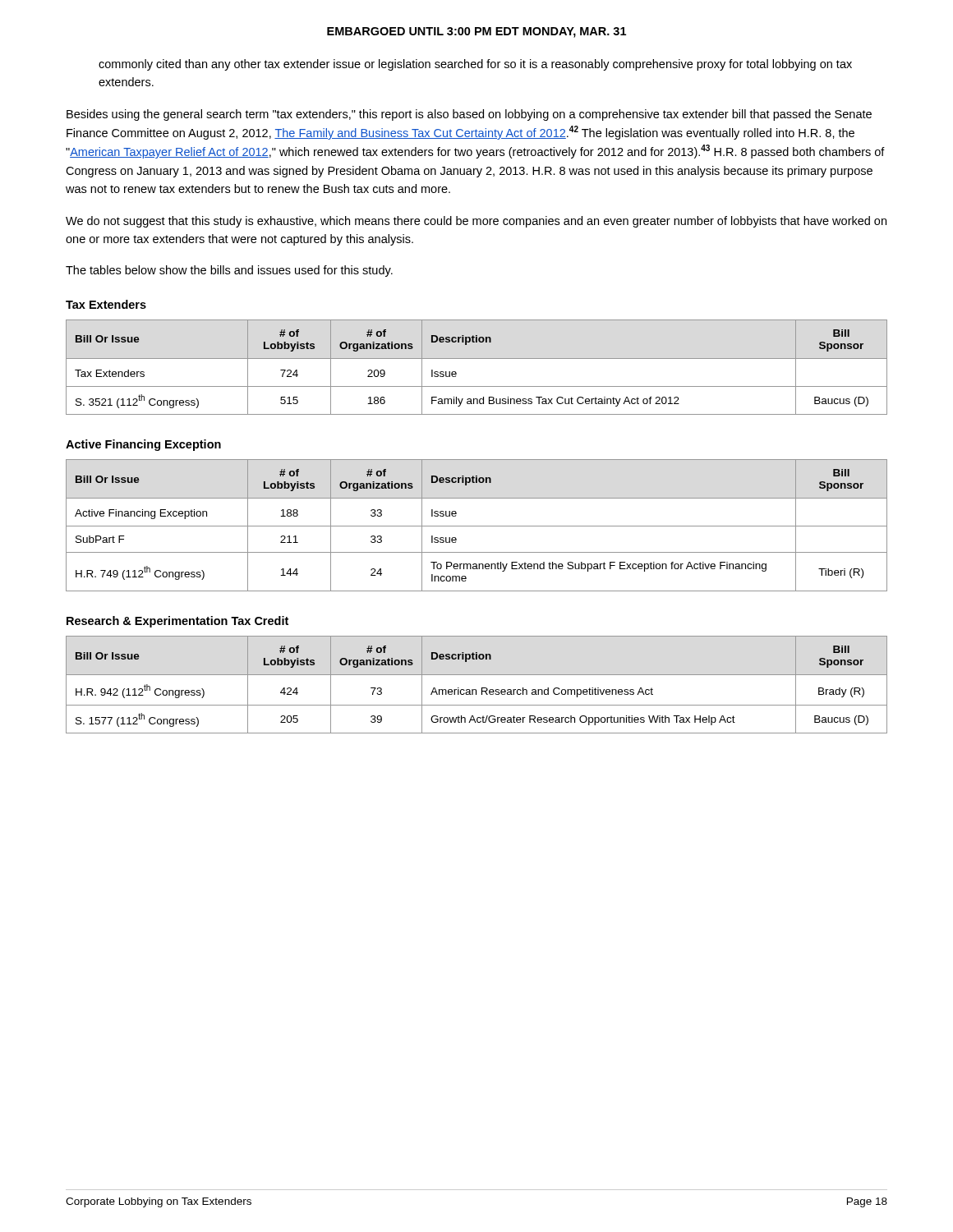
Task: Select the section header that says "Active Financing Exception"
Action: tap(144, 445)
